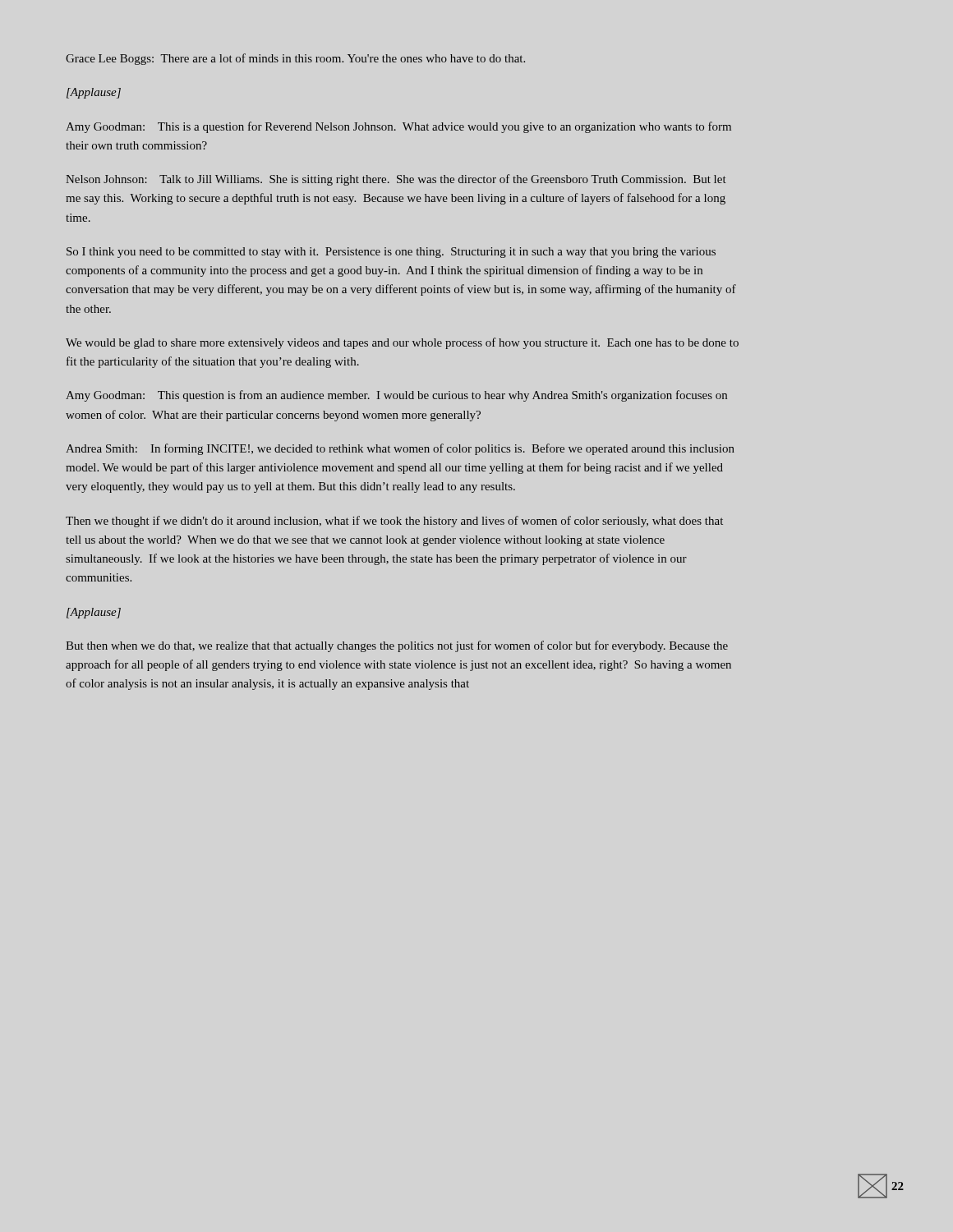
Task: Click on the element starting "Amy Goodman: This question"
Action: [x=397, y=405]
